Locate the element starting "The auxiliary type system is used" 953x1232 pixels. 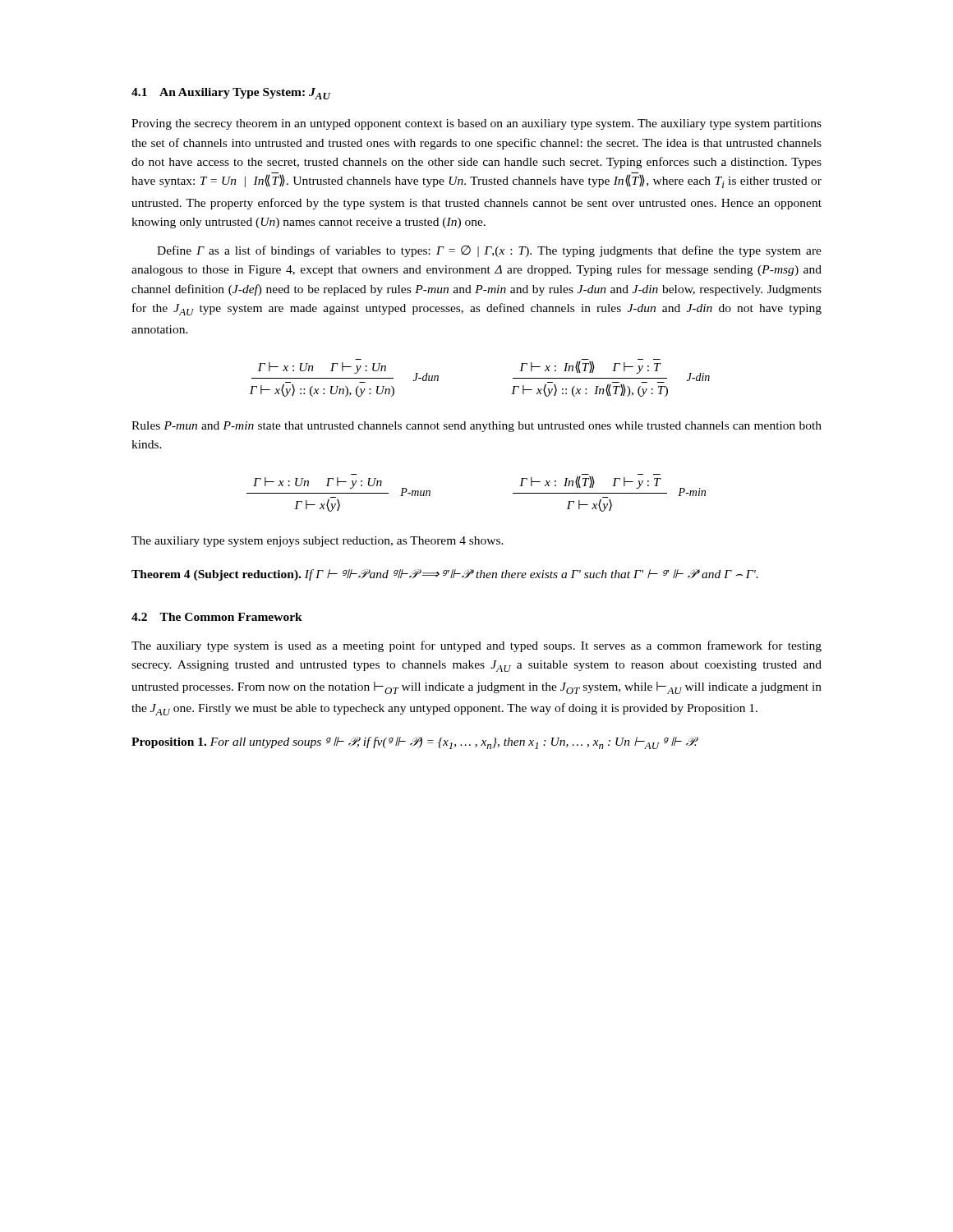[476, 678]
